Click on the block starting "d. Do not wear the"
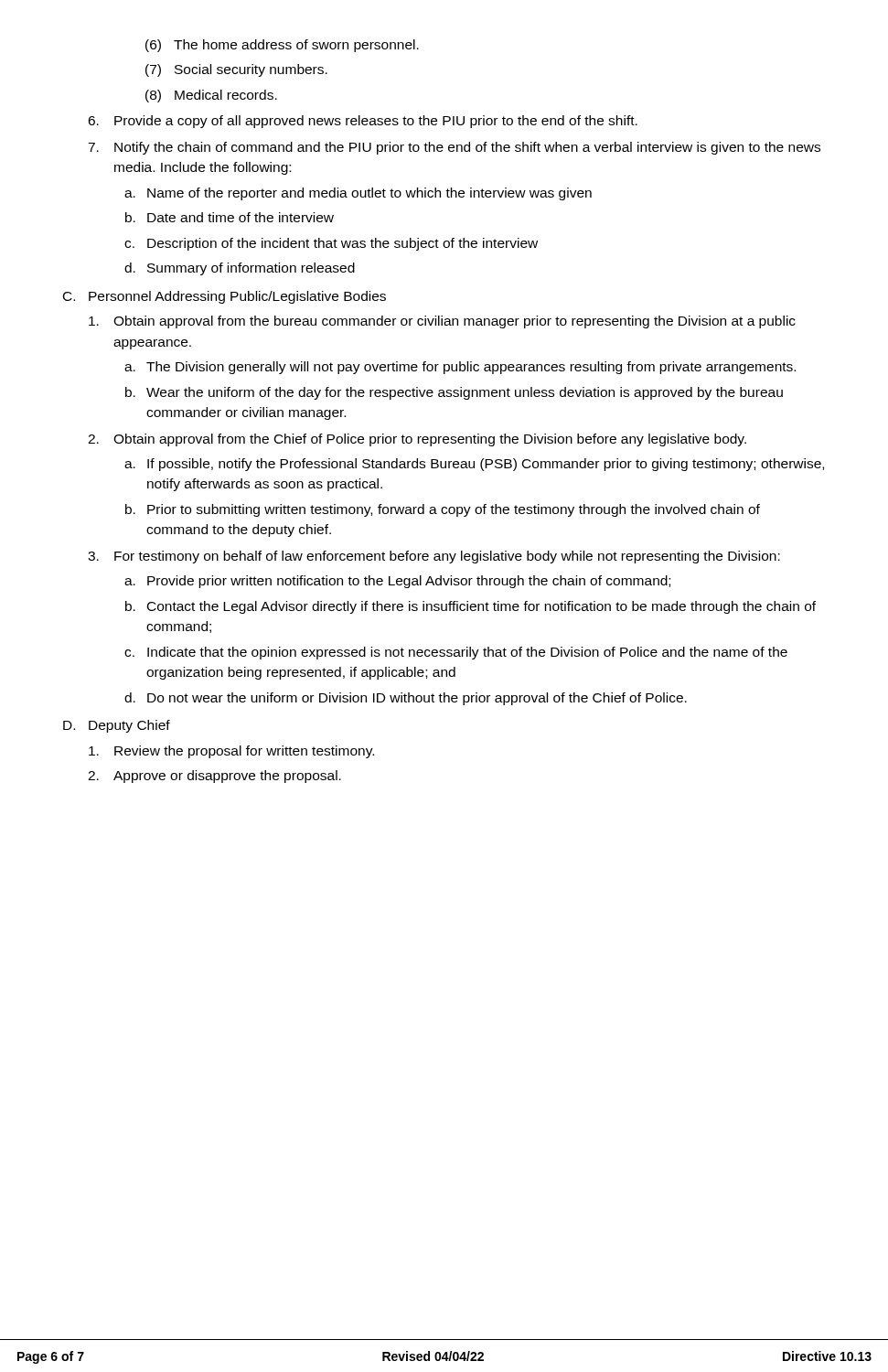 [475, 698]
